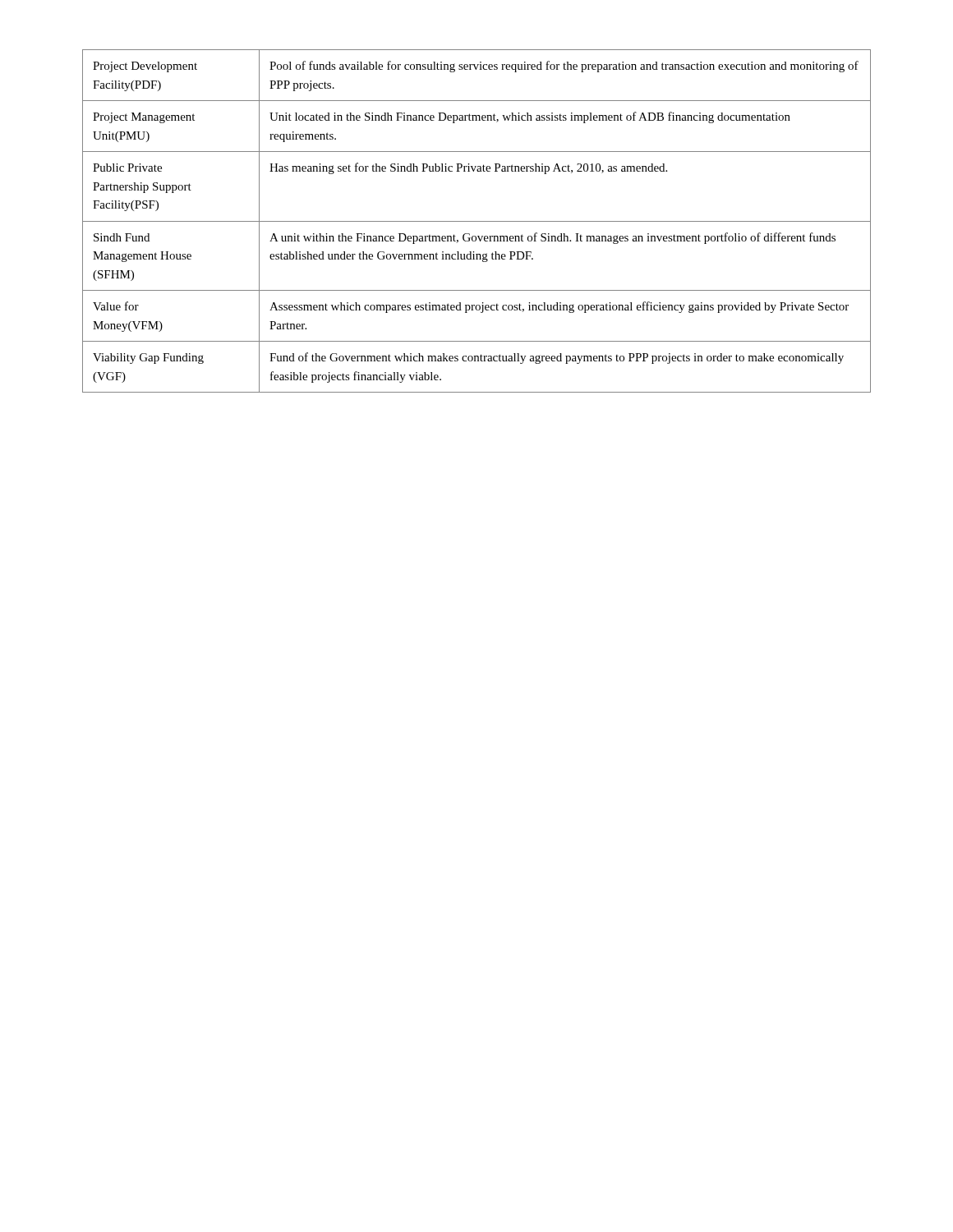Locate the table with the text "A unit within"
Screen dimensions: 1232x953
(476, 221)
